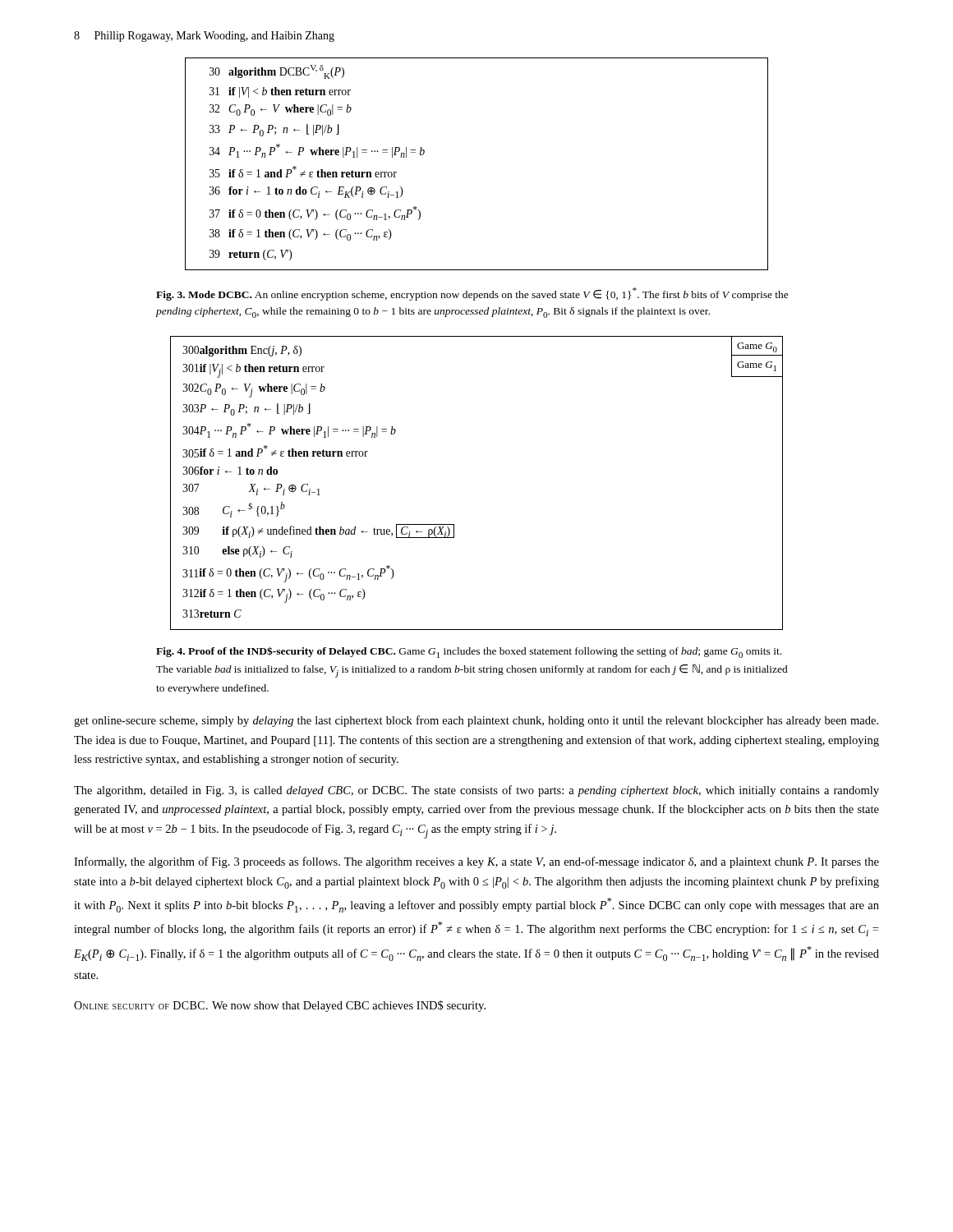The width and height of the screenshot is (953, 1232).
Task: Select the block starting "The algorithm, detailed in Fig."
Action: (476, 811)
